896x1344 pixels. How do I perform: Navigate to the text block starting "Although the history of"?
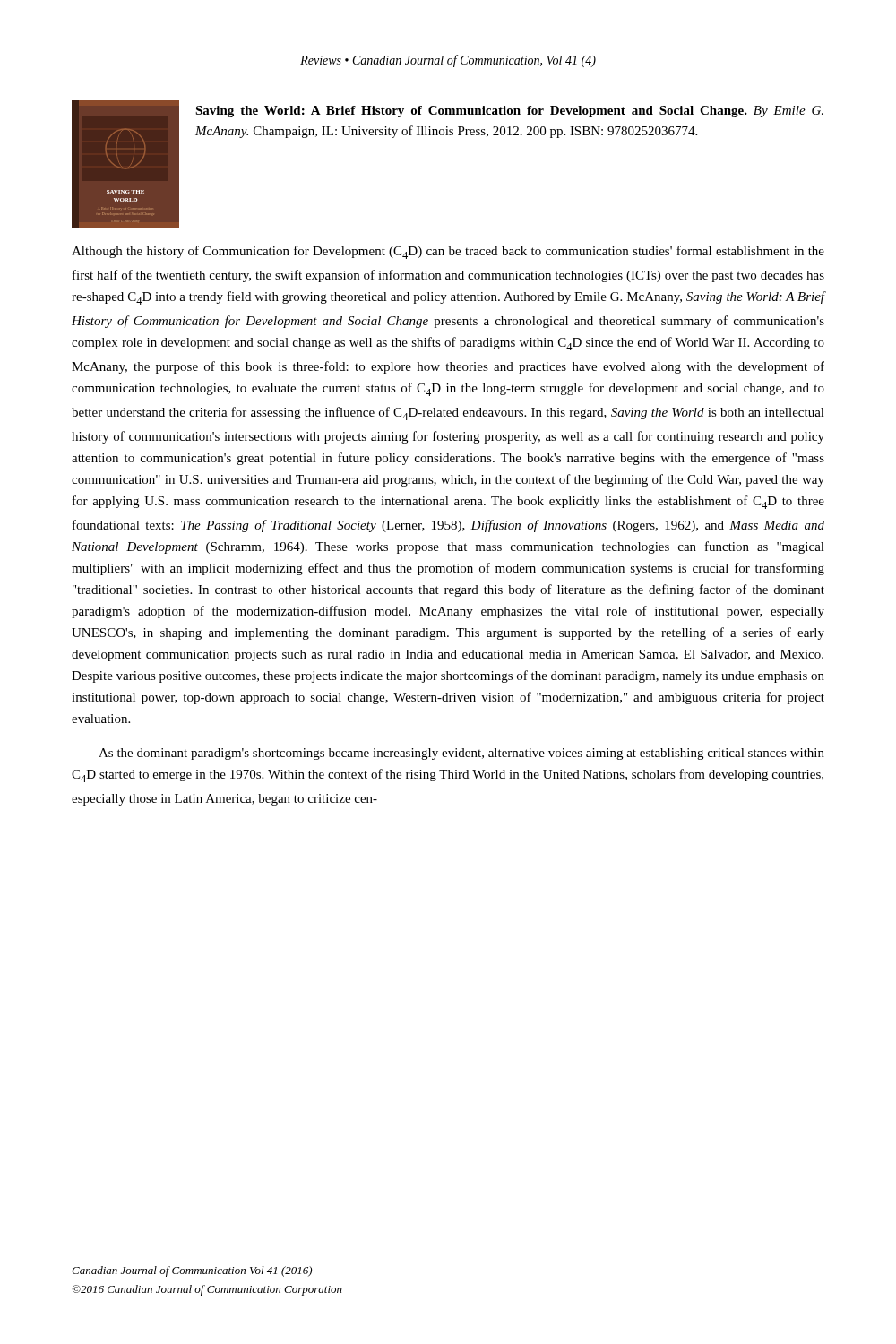[448, 525]
